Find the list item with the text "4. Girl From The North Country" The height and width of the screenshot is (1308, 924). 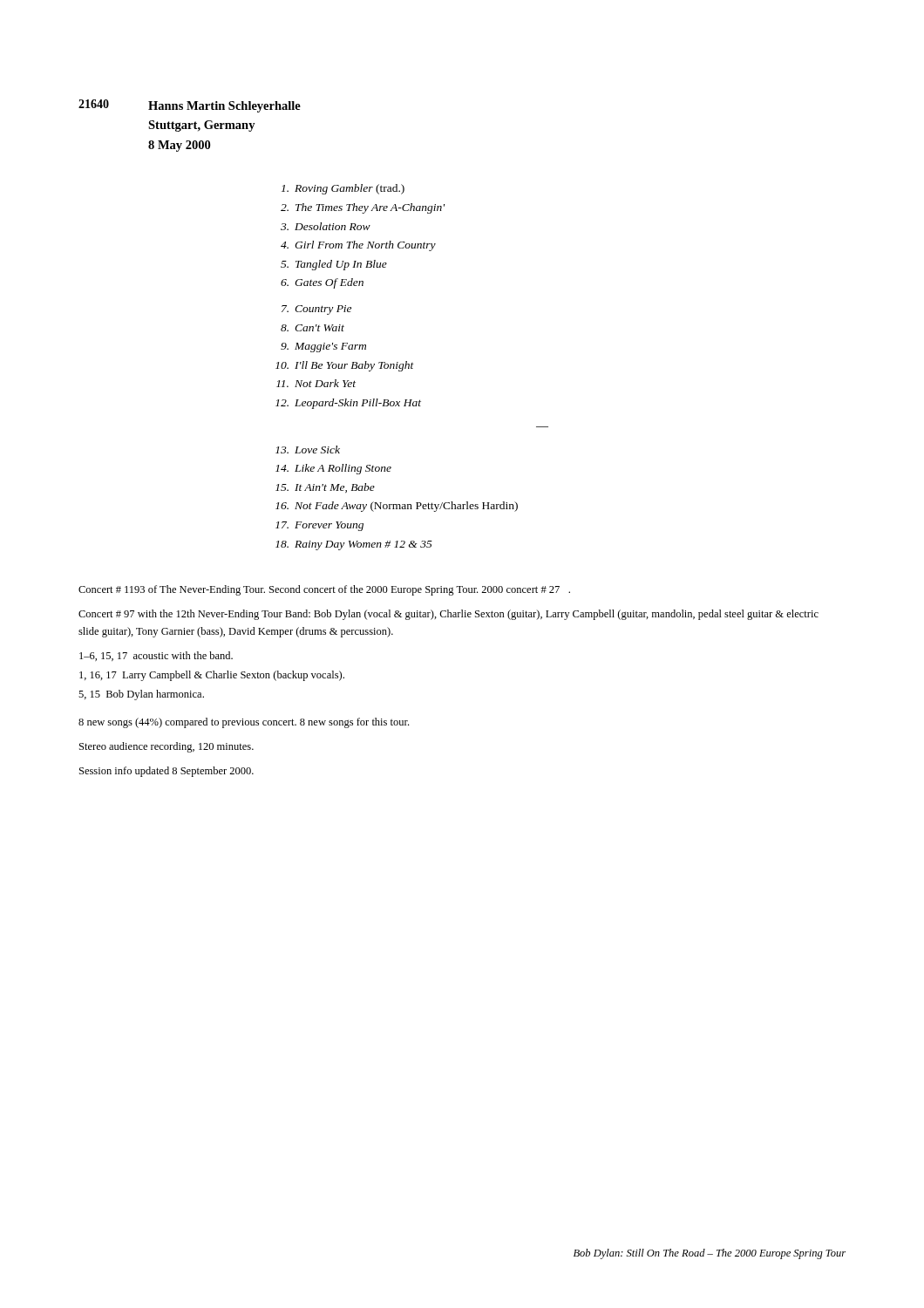348,245
